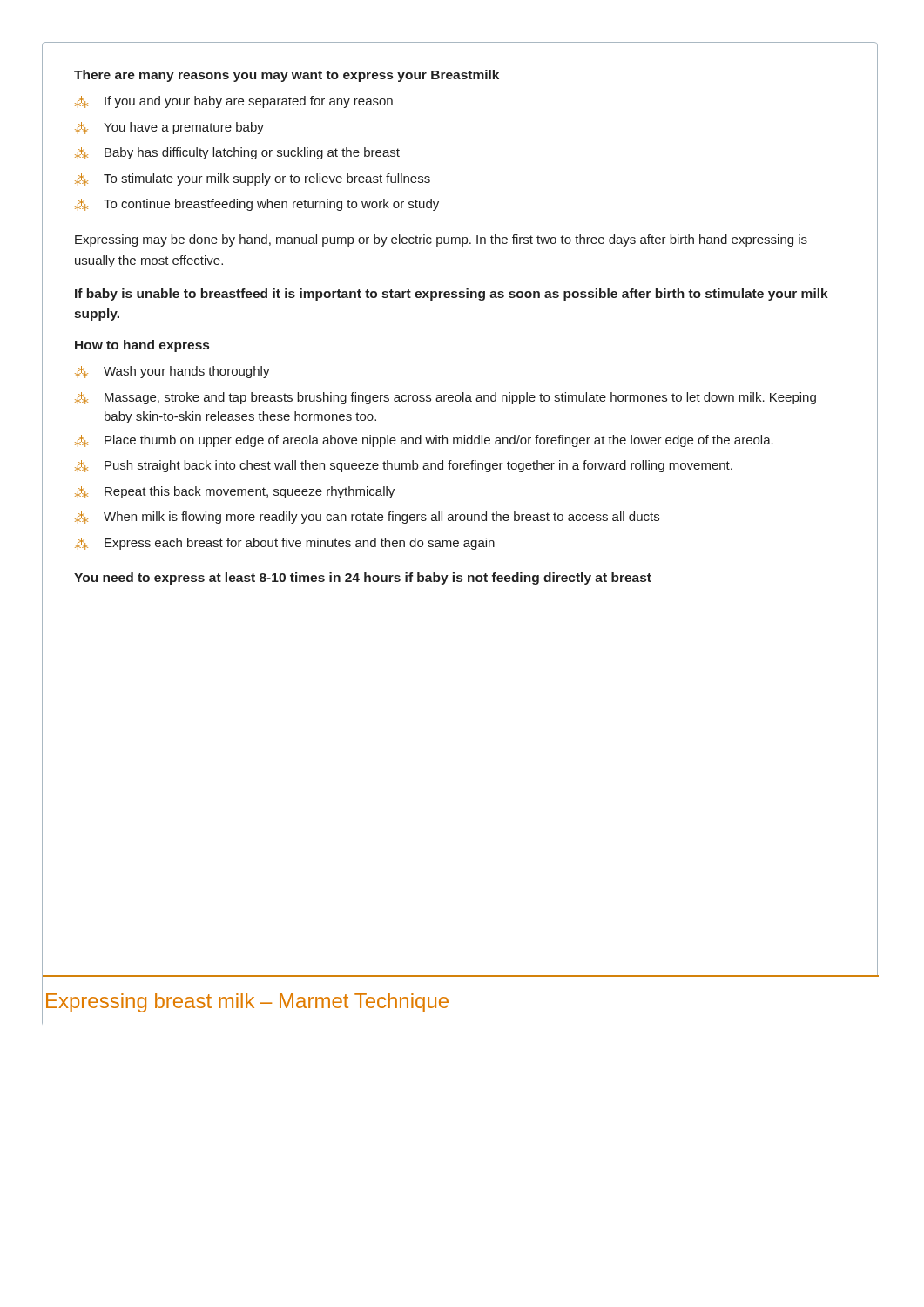Locate the block of text that opens with "If baby is unable to breastfeed it"
Screen dimensions: 1307x924
pos(451,303)
